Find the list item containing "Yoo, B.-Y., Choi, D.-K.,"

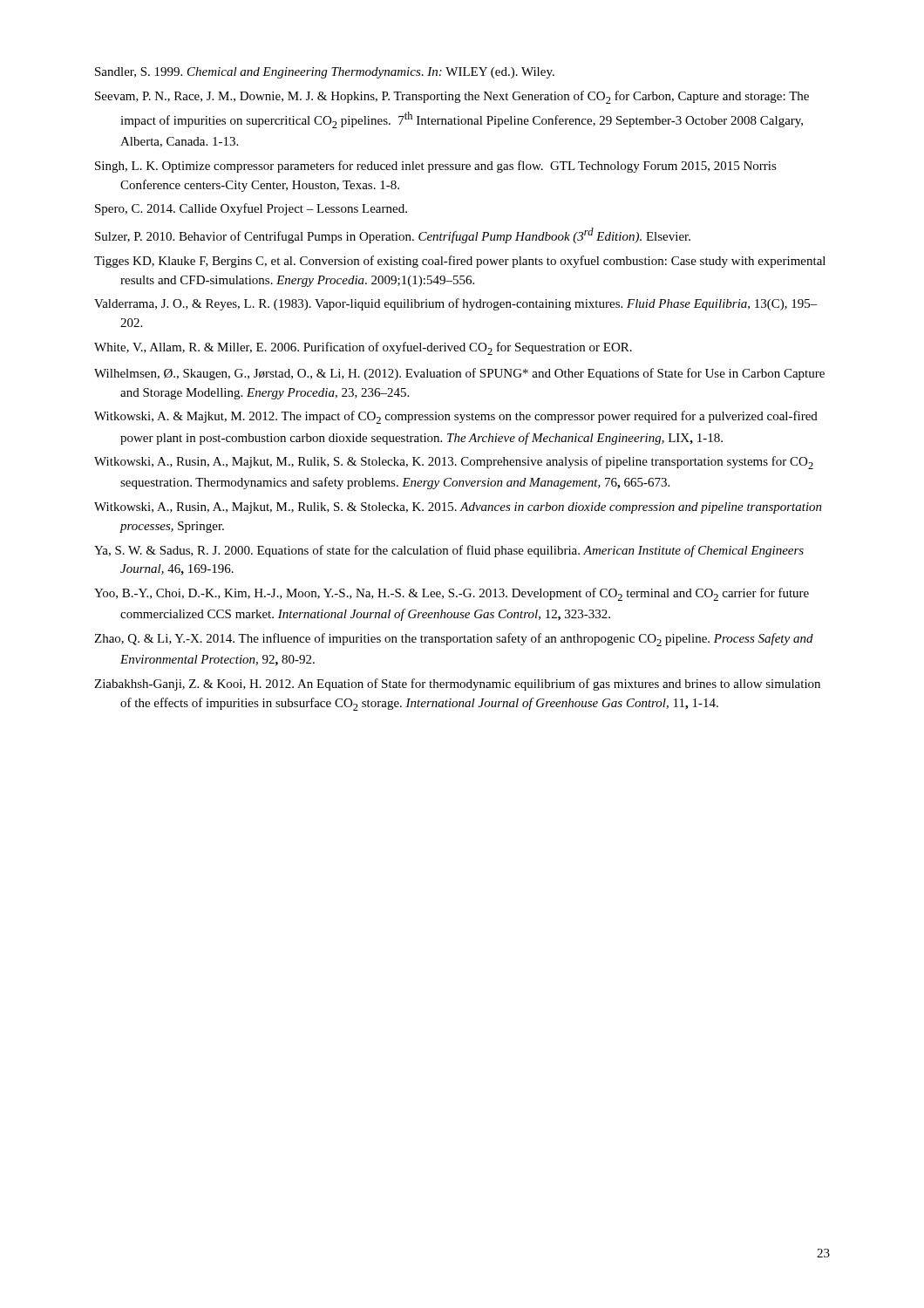452,604
